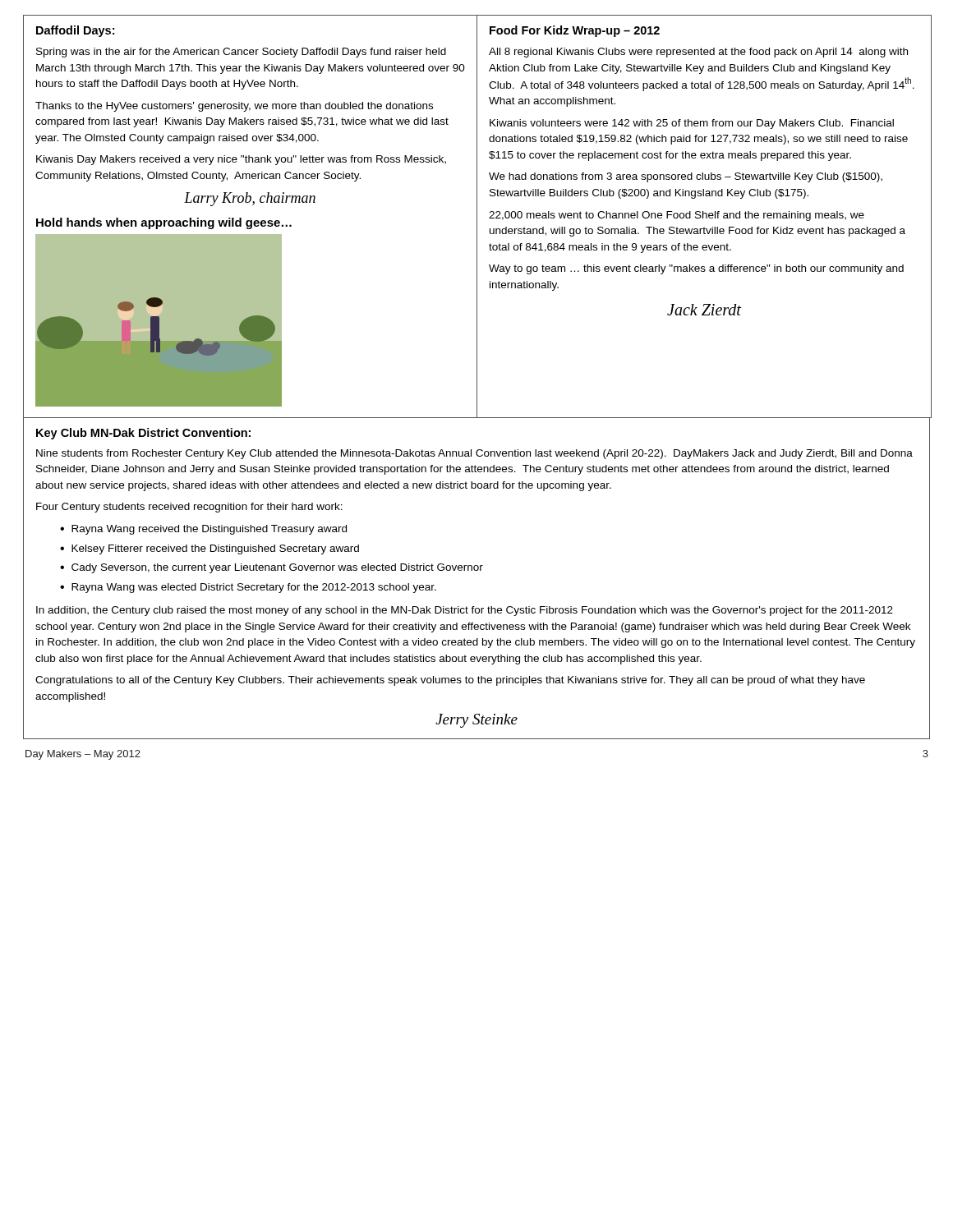953x1232 pixels.
Task: Point to "Key Club MN-Dak District Convention:"
Action: tap(144, 432)
